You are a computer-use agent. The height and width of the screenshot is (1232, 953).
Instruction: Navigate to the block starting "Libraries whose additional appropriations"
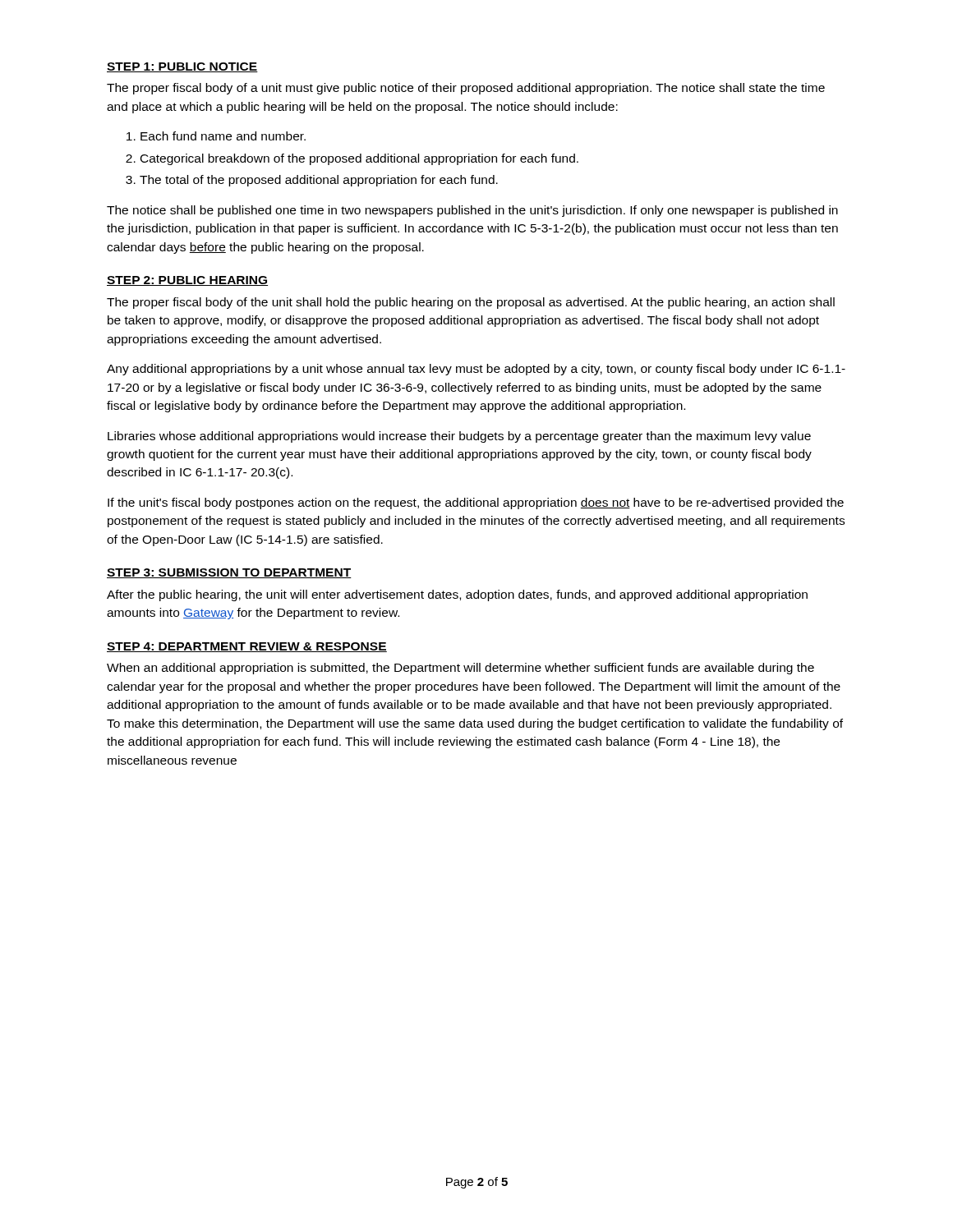pos(459,454)
